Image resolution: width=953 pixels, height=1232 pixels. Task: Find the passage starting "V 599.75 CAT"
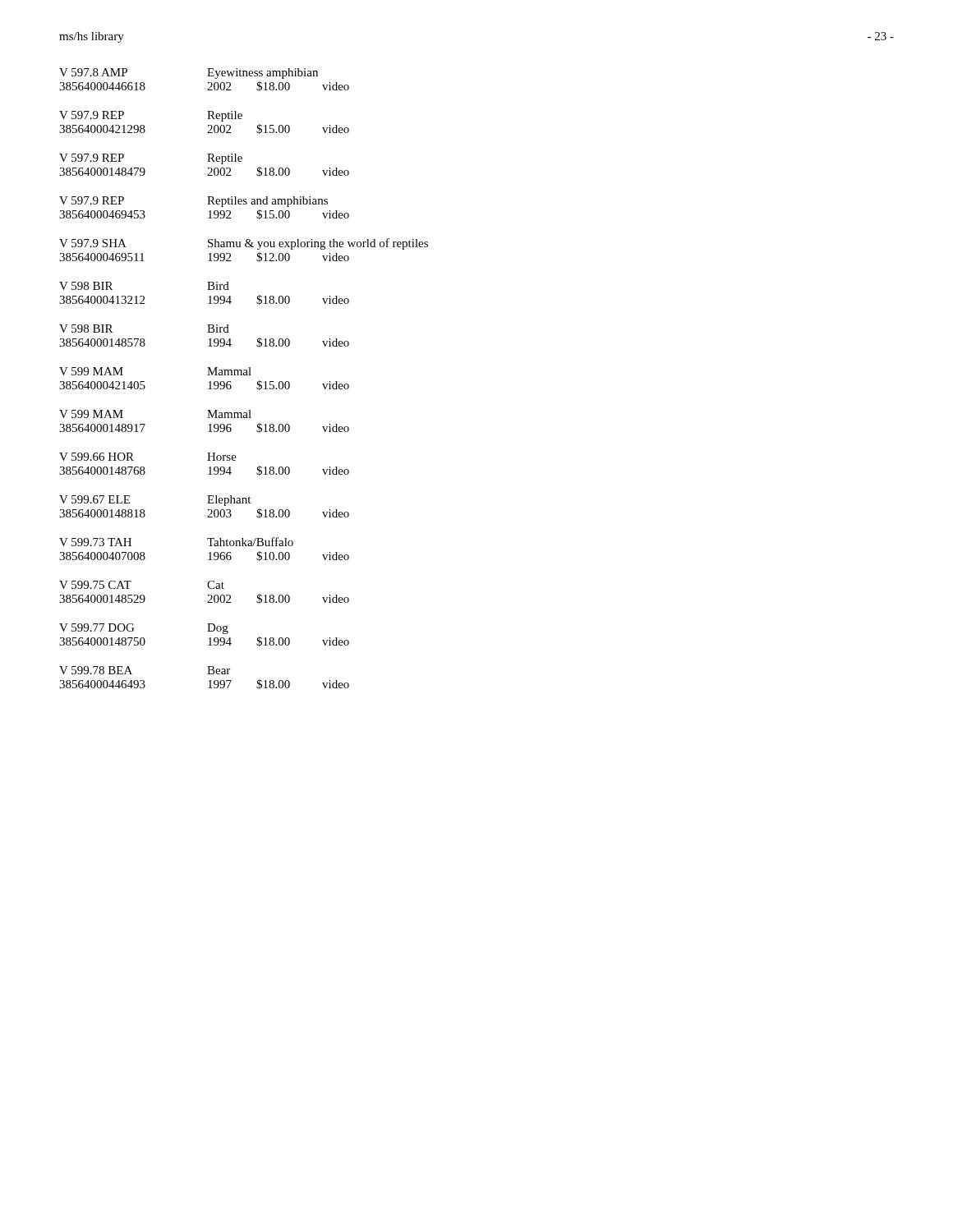point(96,585)
